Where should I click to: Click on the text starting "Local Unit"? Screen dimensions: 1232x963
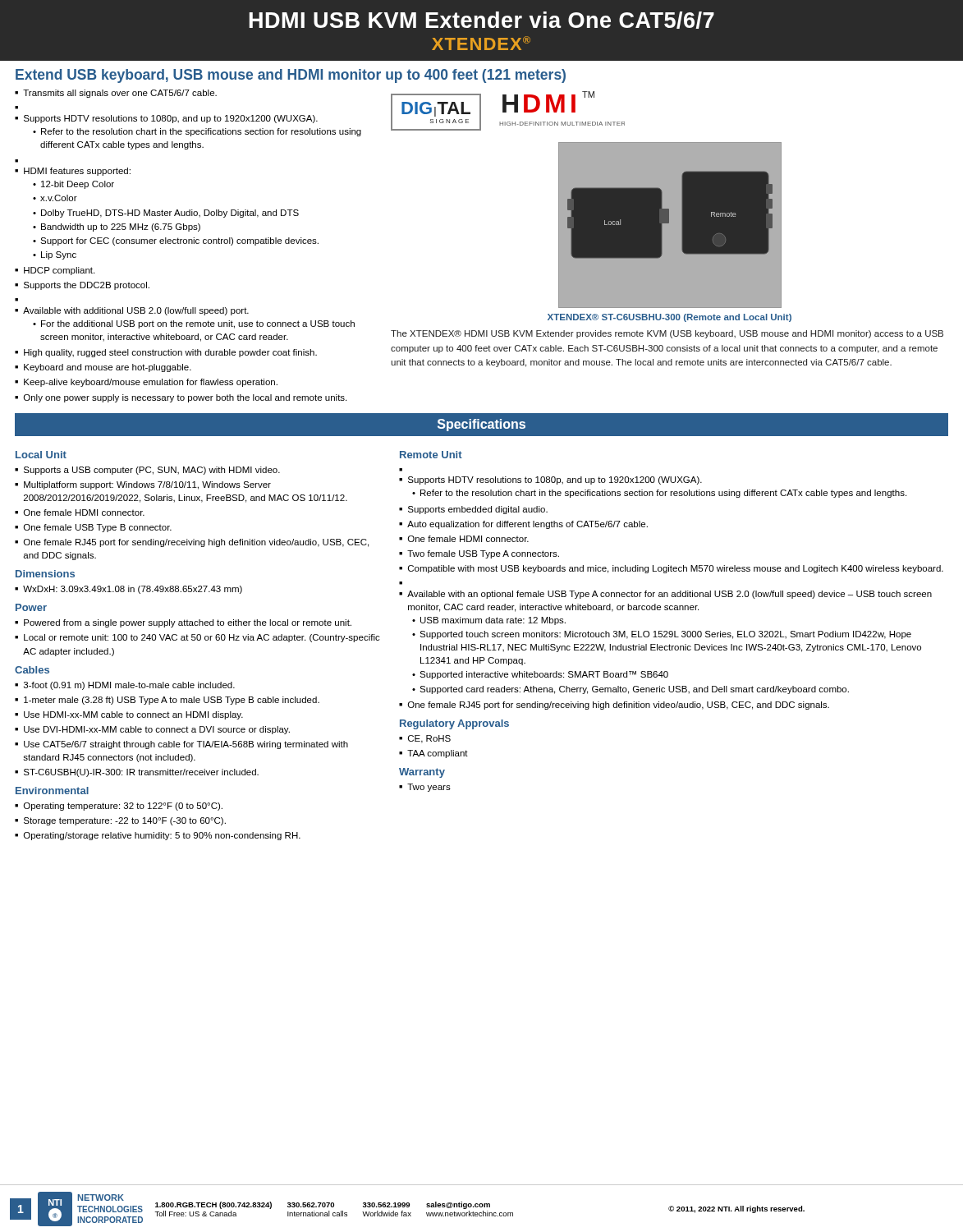pos(41,454)
